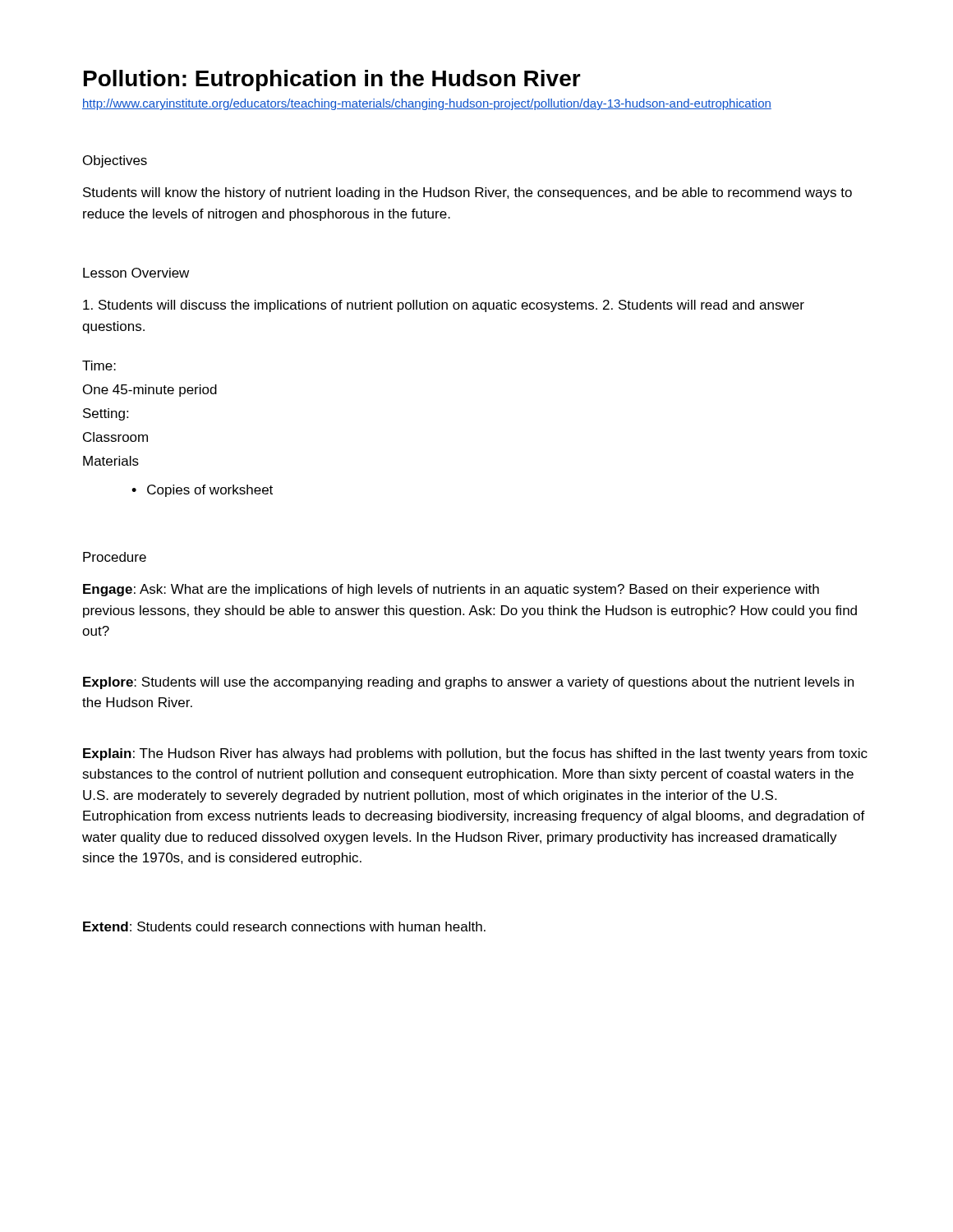Screen dimensions: 1232x953
Task: Locate the text "Copies of worksheet"
Action: (210, 490)
